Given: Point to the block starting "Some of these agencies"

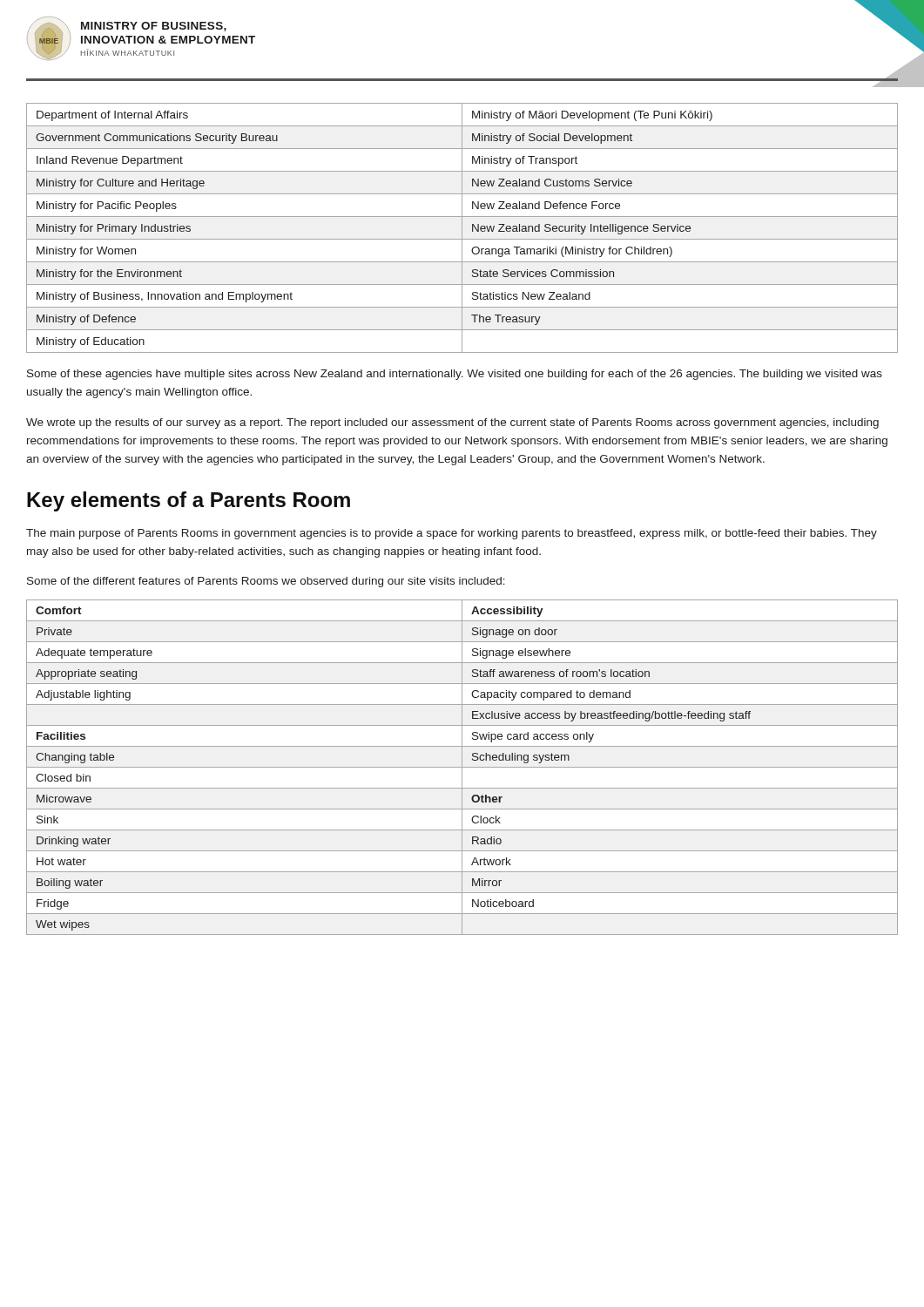Looking at the screenshot, I should point(454,382).
